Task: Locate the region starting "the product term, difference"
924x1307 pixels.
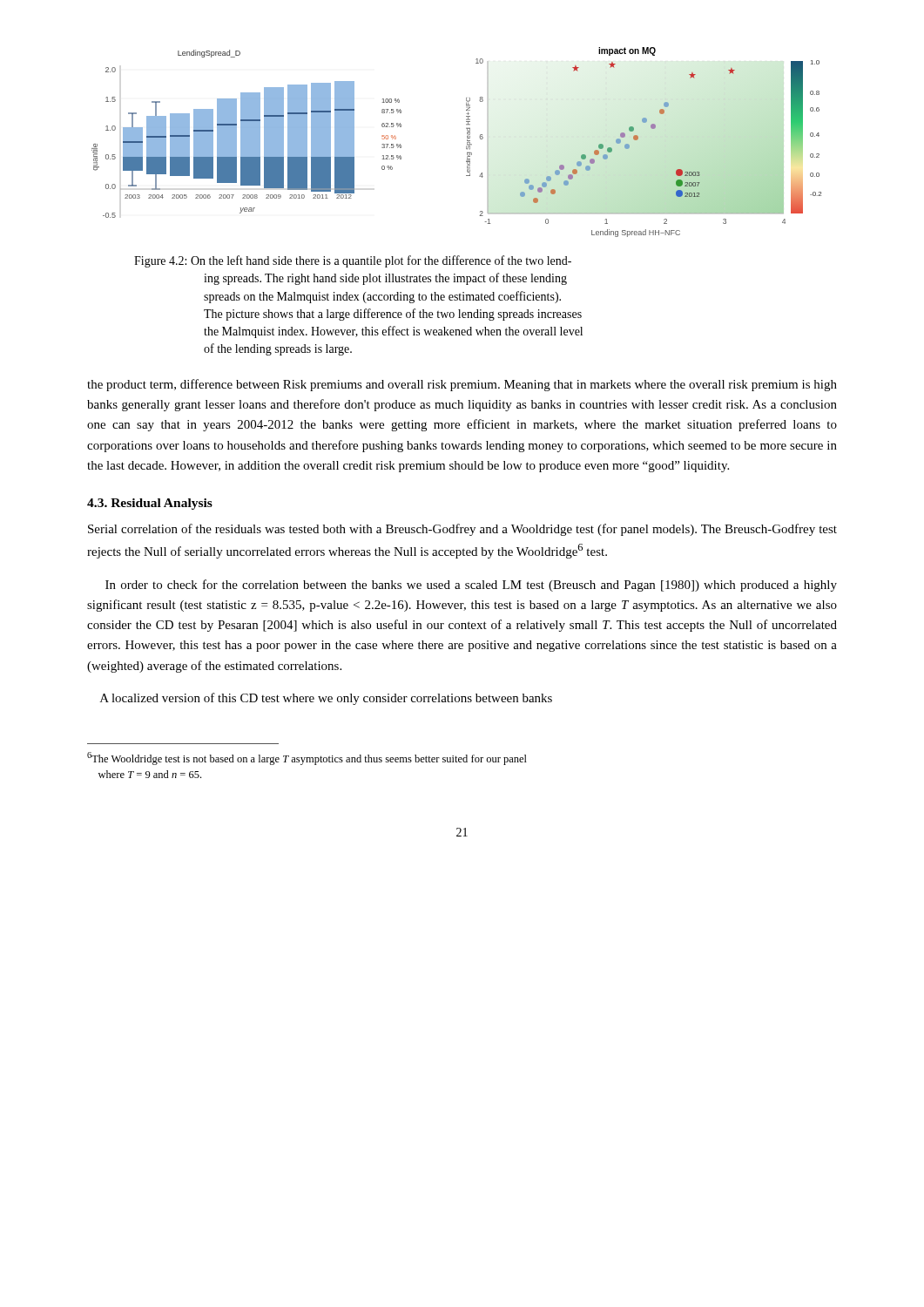Action: click(x=462, y=425)
